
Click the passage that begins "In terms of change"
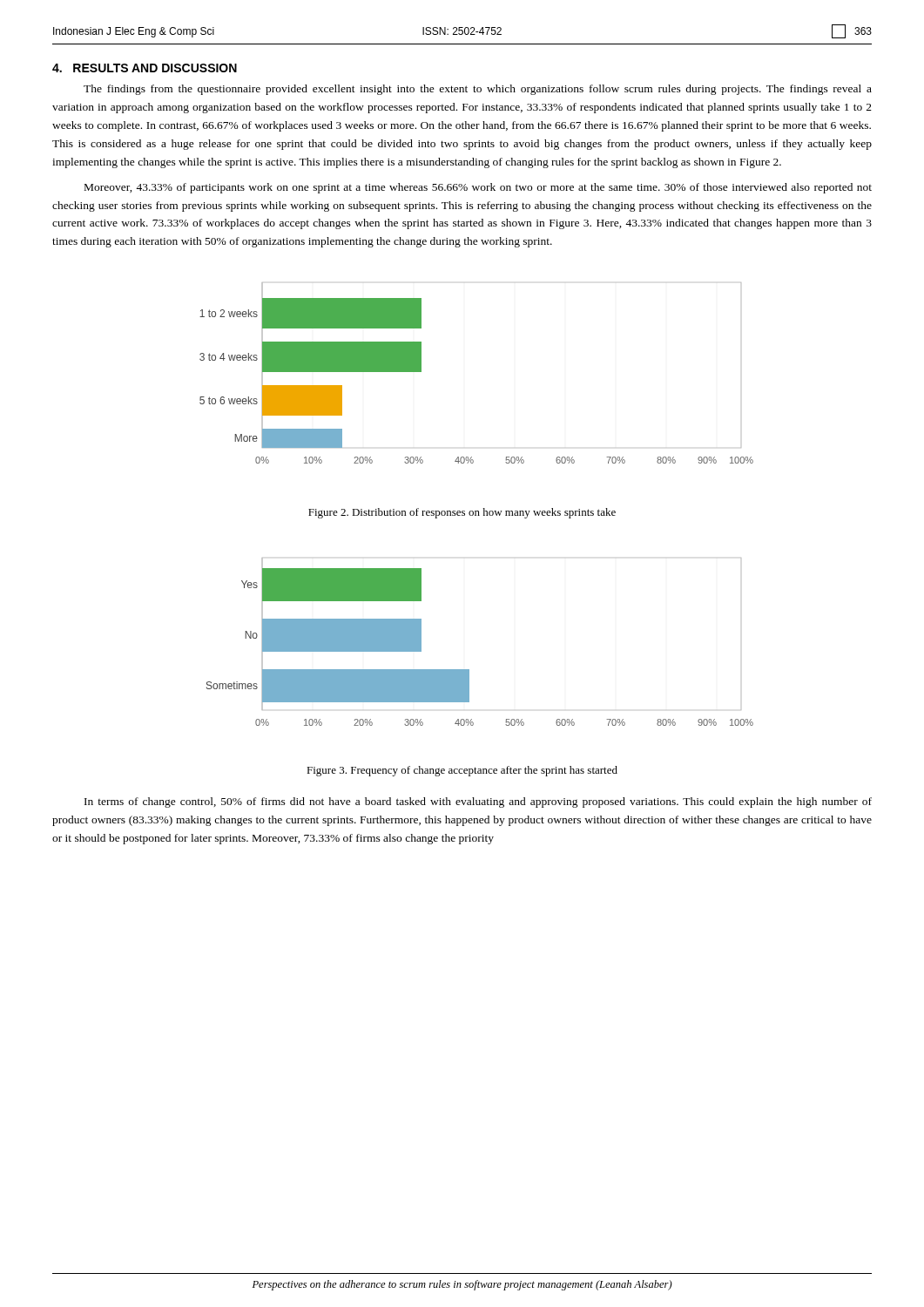click(462, 820)
